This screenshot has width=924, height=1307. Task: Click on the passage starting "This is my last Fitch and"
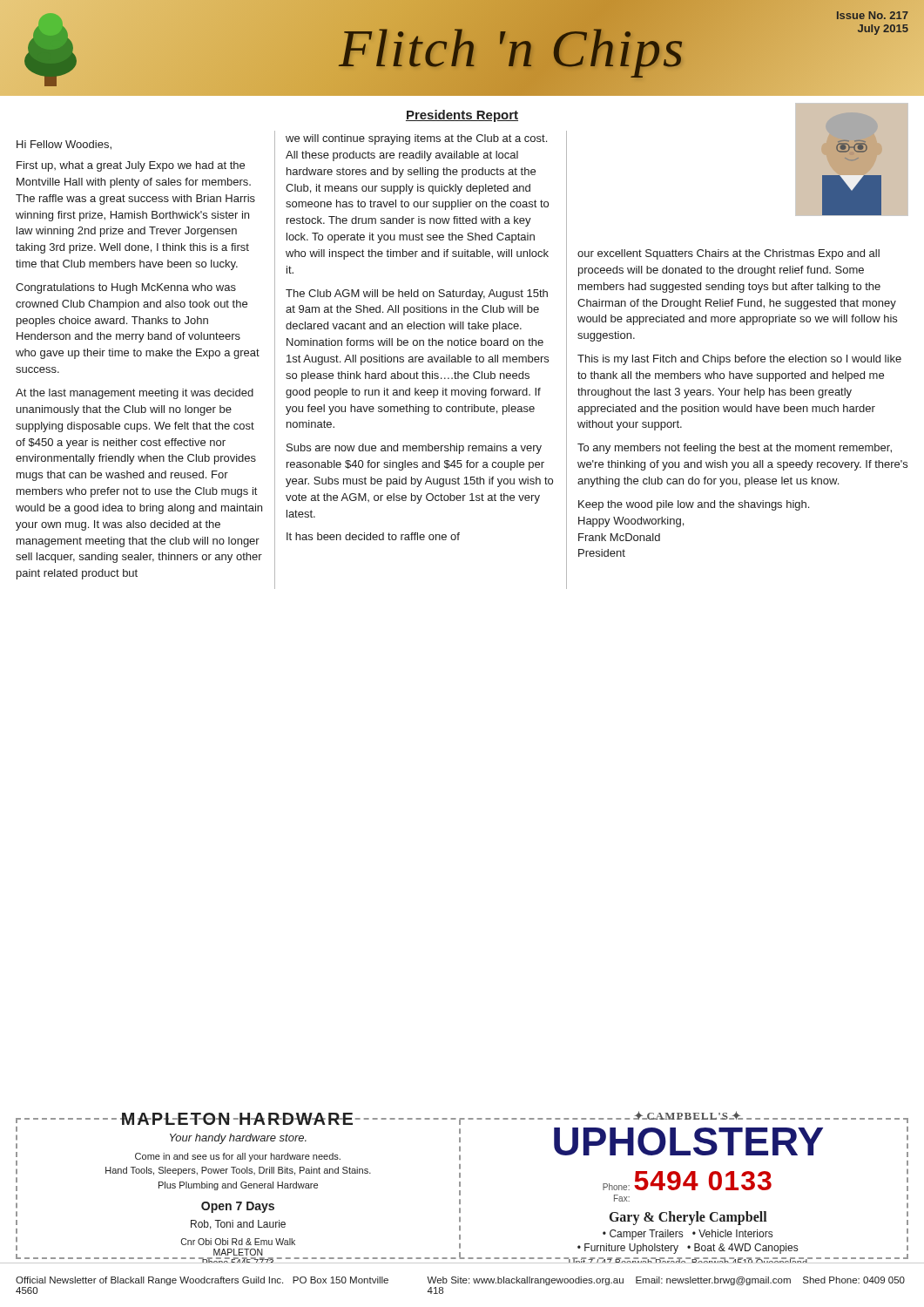point(743,392)
